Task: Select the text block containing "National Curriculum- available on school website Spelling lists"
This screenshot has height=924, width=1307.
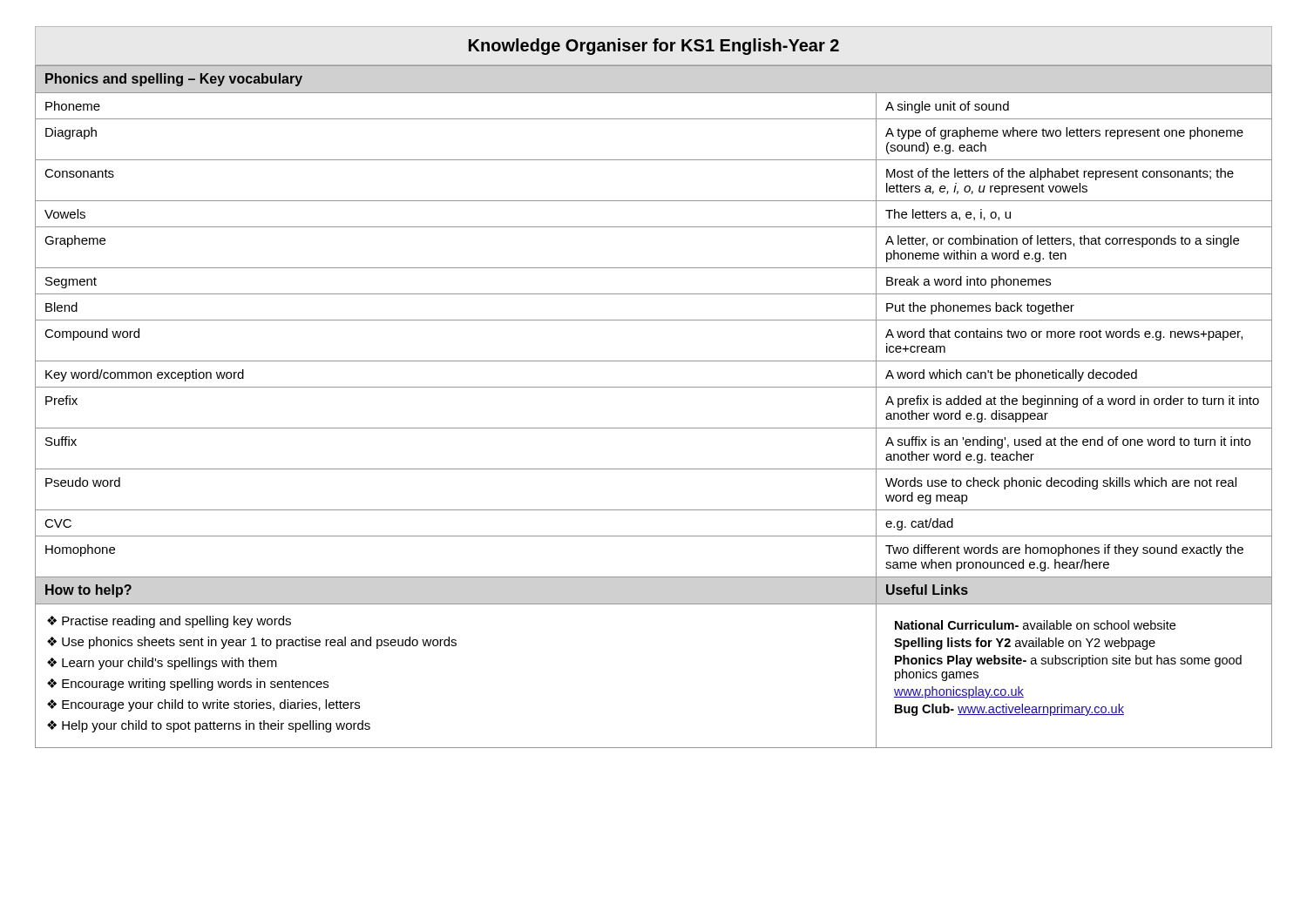Action: click(x=1074, y=667)
